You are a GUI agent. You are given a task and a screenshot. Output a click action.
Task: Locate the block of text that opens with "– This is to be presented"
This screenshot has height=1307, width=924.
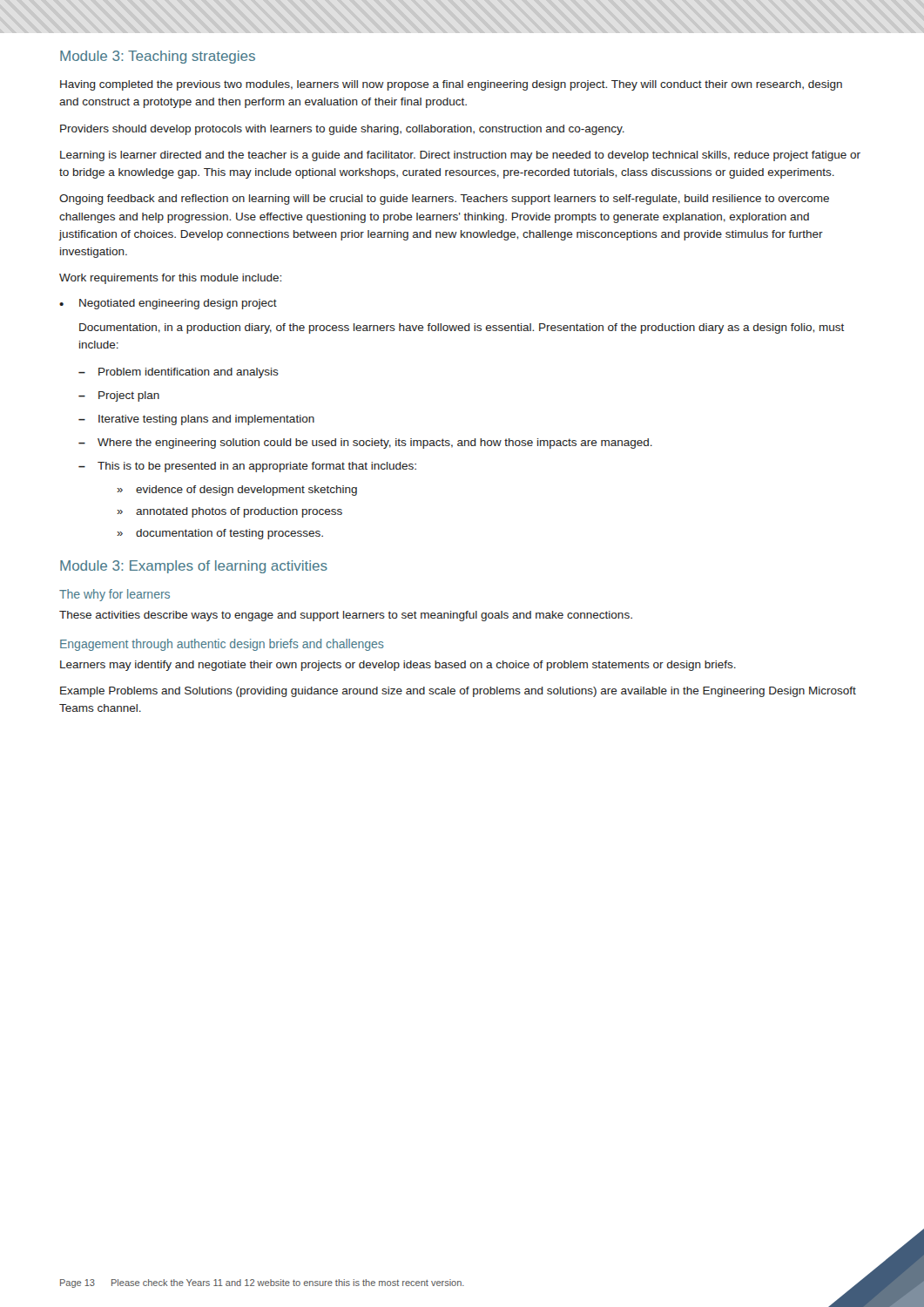(x=247, y=467)
